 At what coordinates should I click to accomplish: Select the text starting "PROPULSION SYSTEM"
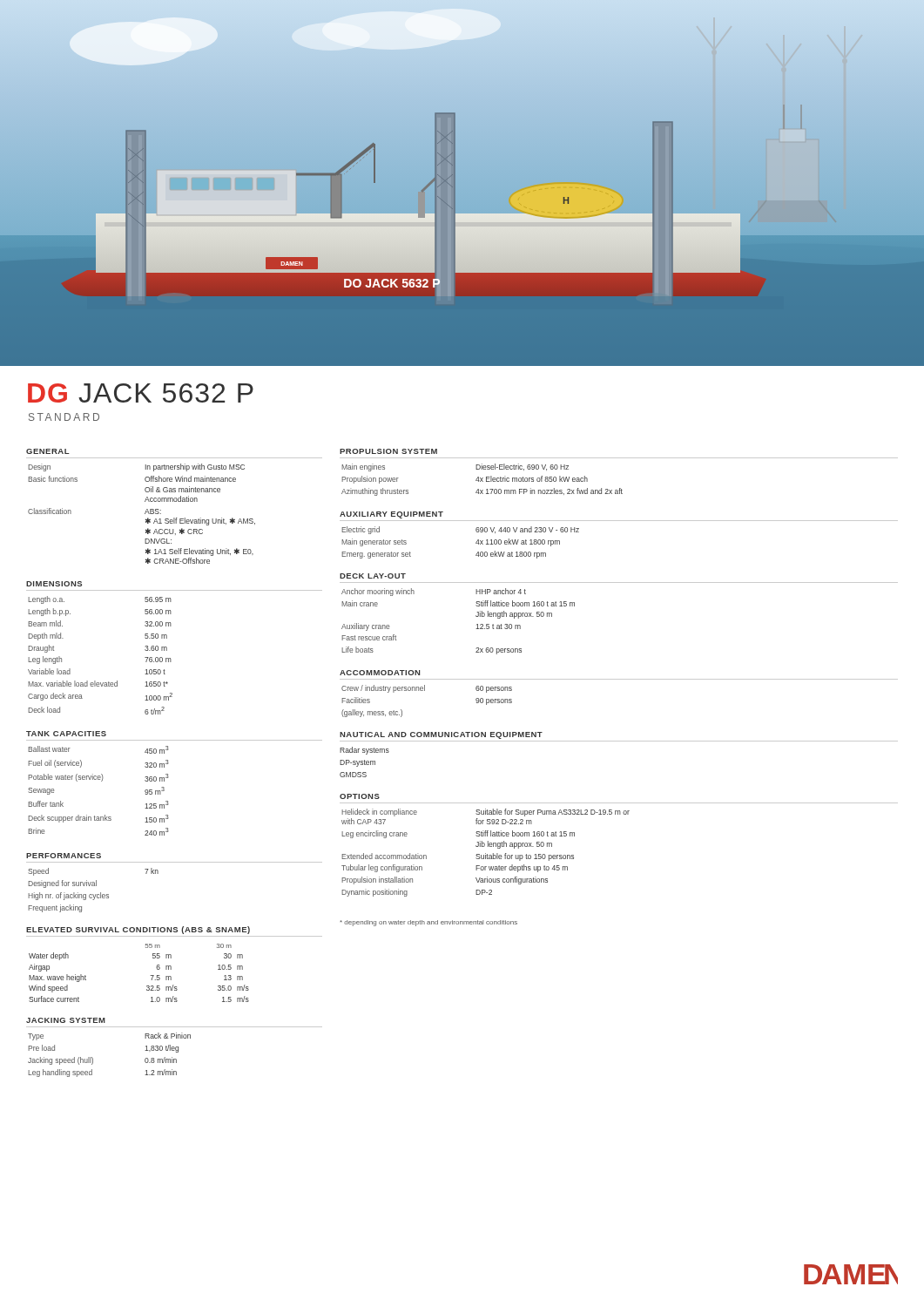[389, 451]
